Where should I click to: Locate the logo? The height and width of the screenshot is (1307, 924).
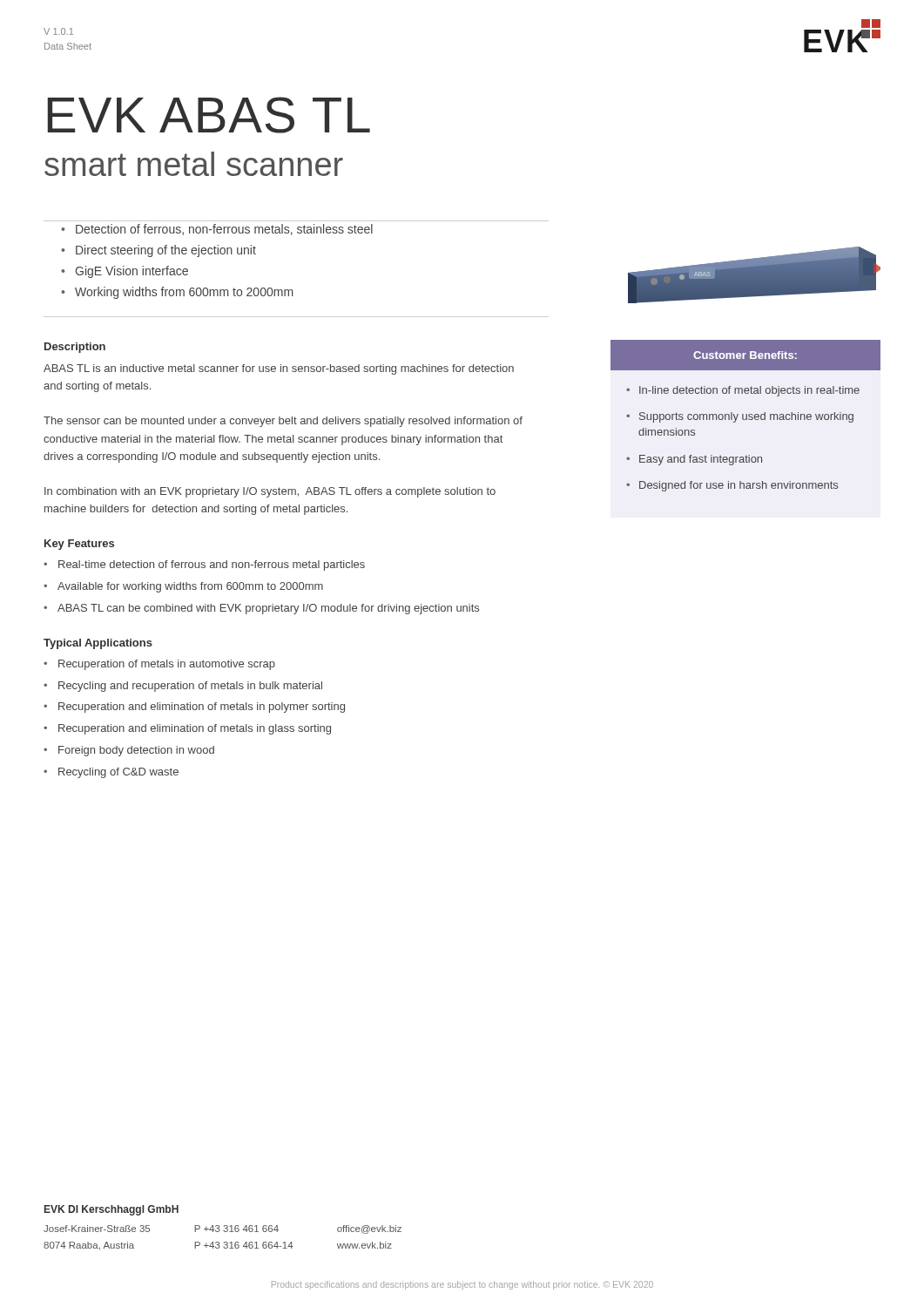[x=841, y=45]
